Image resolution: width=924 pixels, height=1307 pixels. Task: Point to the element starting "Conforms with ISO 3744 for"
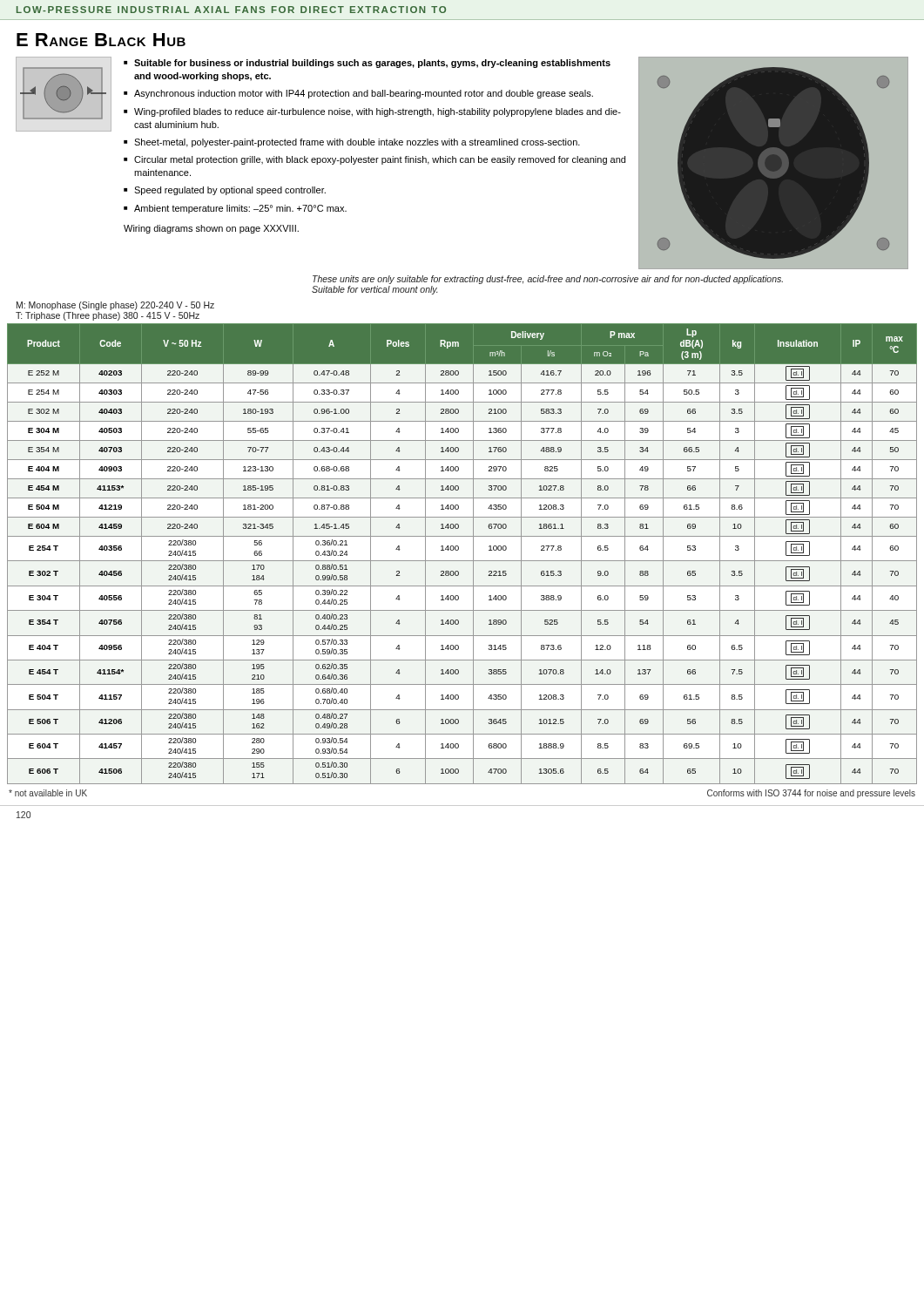[811, 793]
